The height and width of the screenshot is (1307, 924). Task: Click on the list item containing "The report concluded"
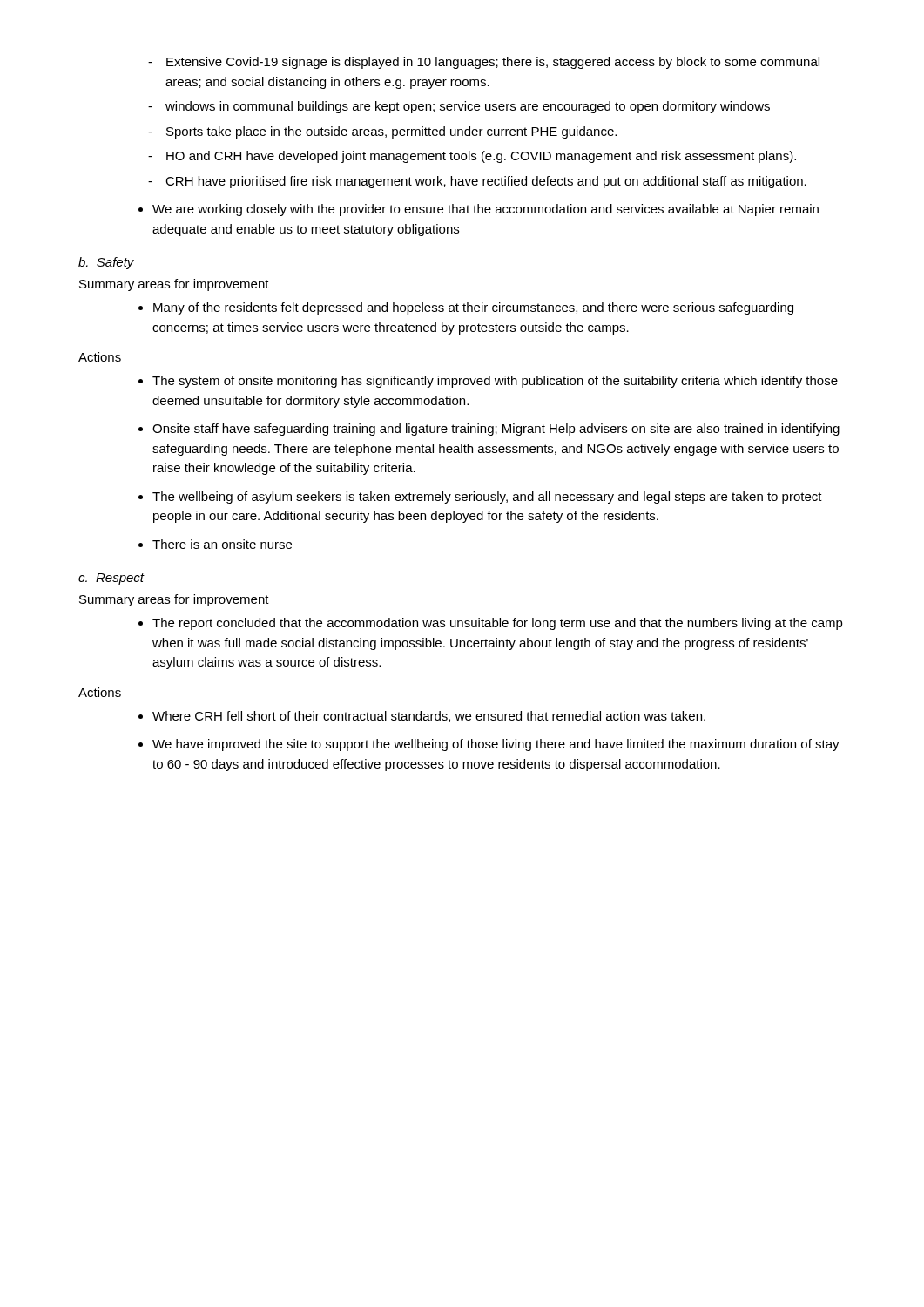[x=498, y=642]
